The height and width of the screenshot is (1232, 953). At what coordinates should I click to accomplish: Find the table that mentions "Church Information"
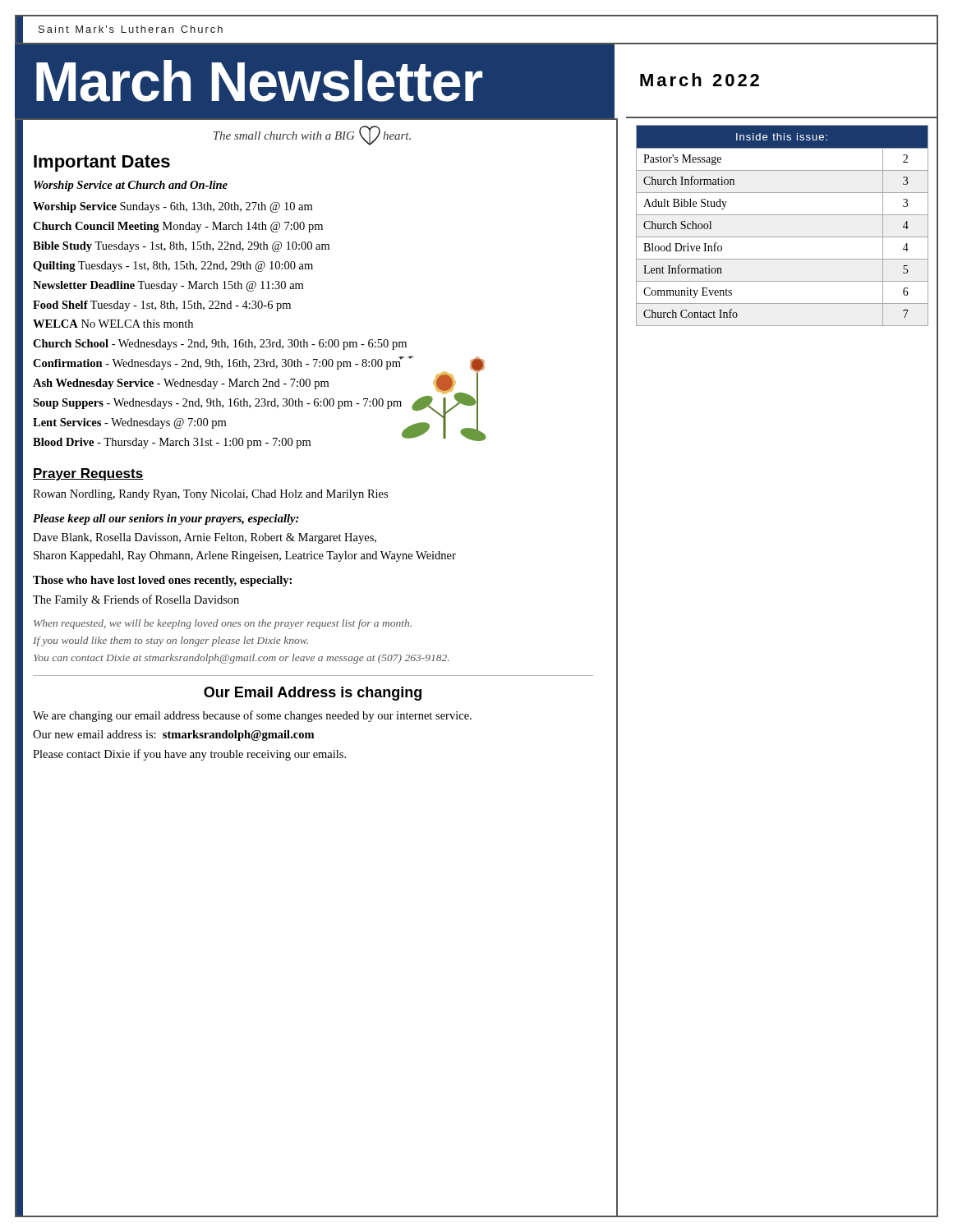782,225
